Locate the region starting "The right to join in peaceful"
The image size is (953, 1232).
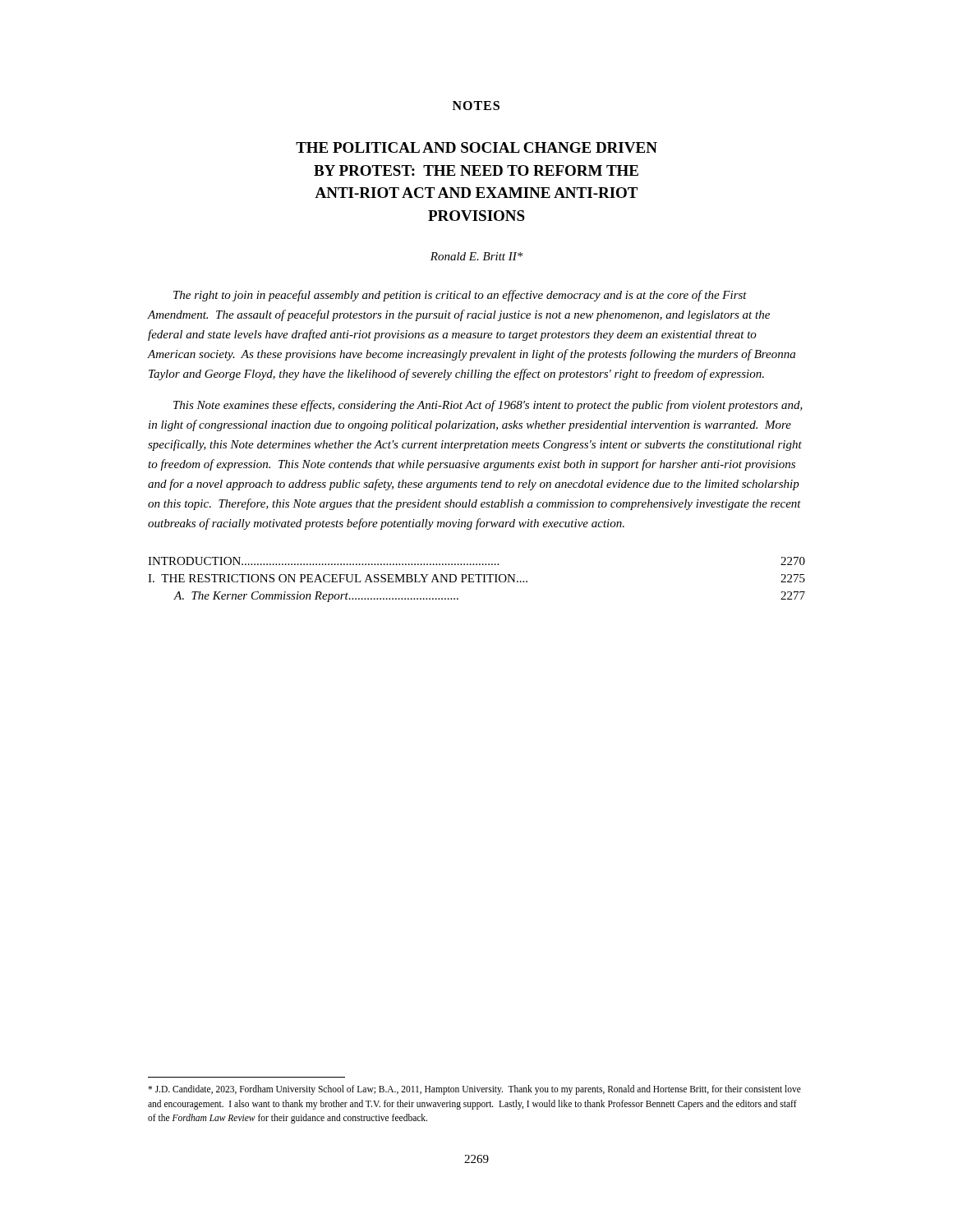click(472, 334)
